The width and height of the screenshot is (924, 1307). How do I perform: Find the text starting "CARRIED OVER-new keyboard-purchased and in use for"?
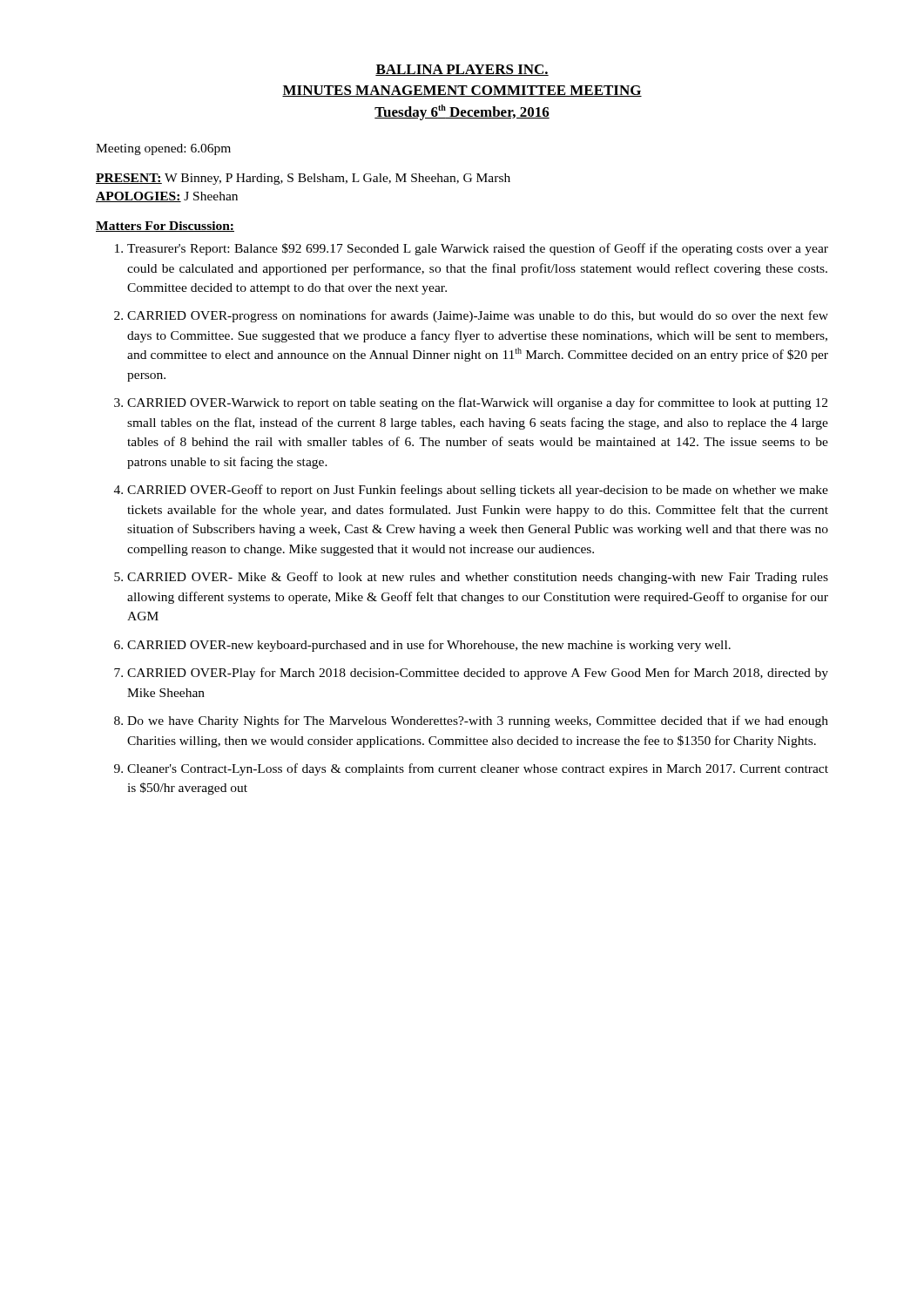(429, 644)
